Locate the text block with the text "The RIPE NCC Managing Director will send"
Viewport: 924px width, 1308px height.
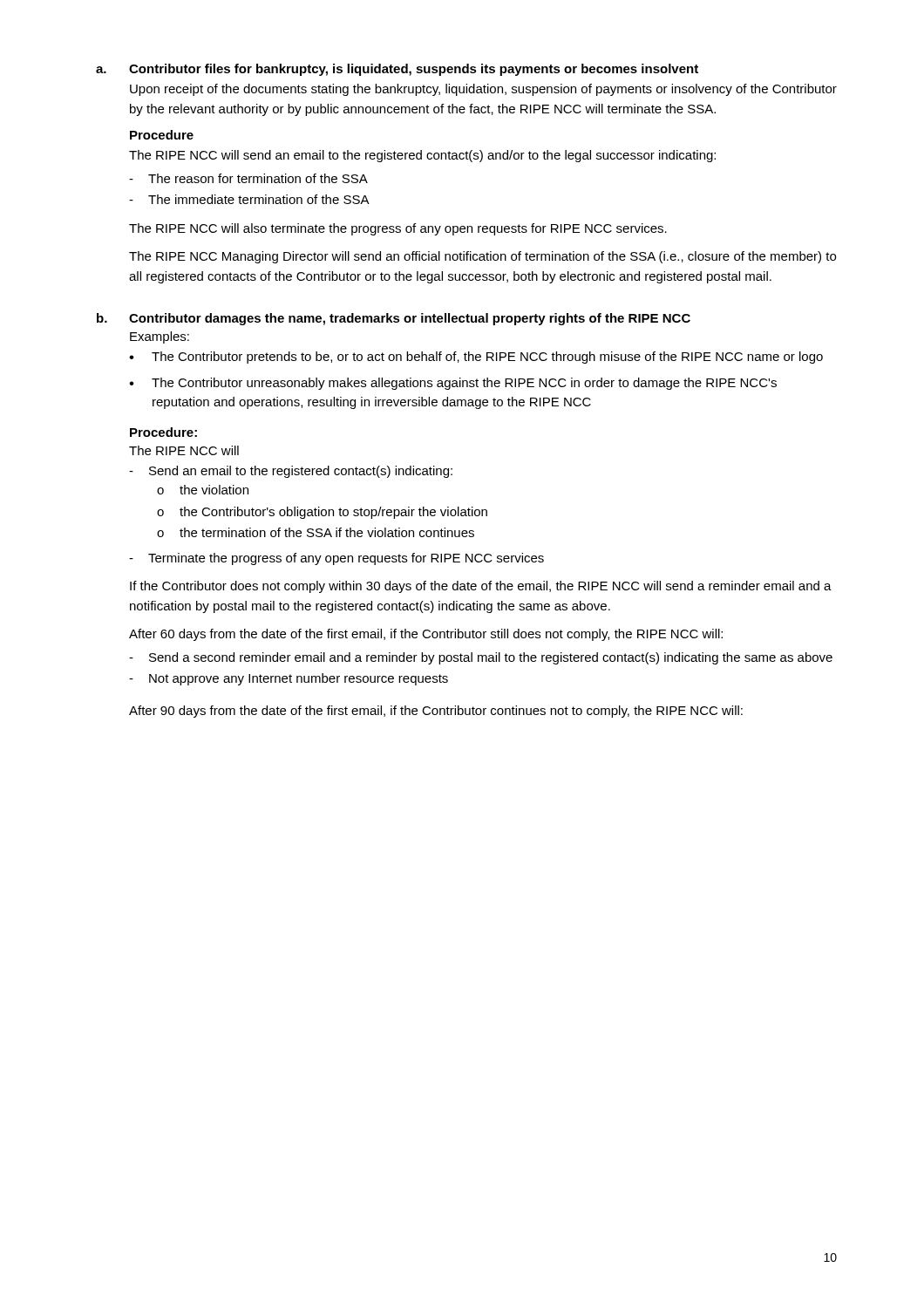coord(483,266)
